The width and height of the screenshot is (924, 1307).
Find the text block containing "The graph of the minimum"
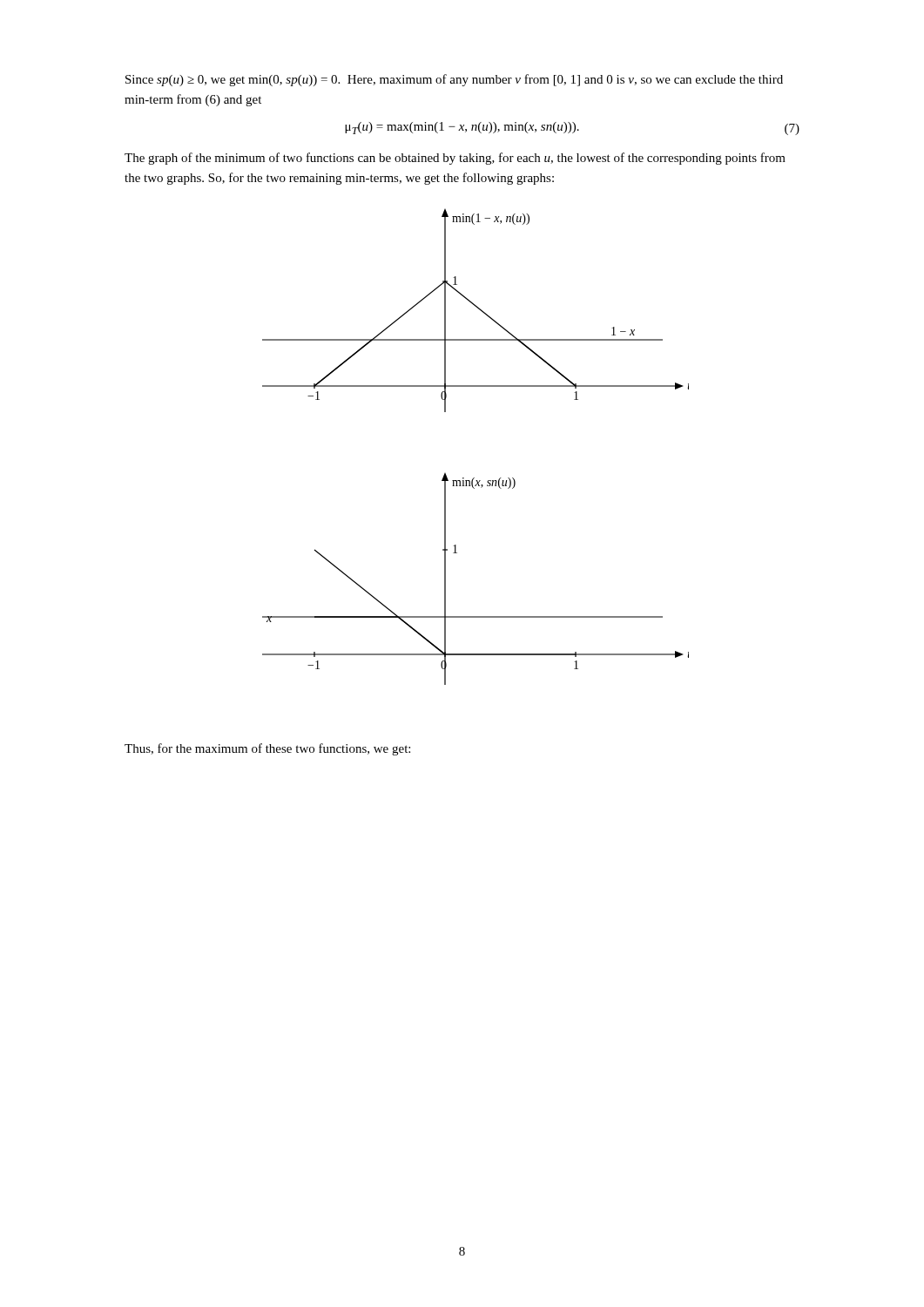pos(455,167)
